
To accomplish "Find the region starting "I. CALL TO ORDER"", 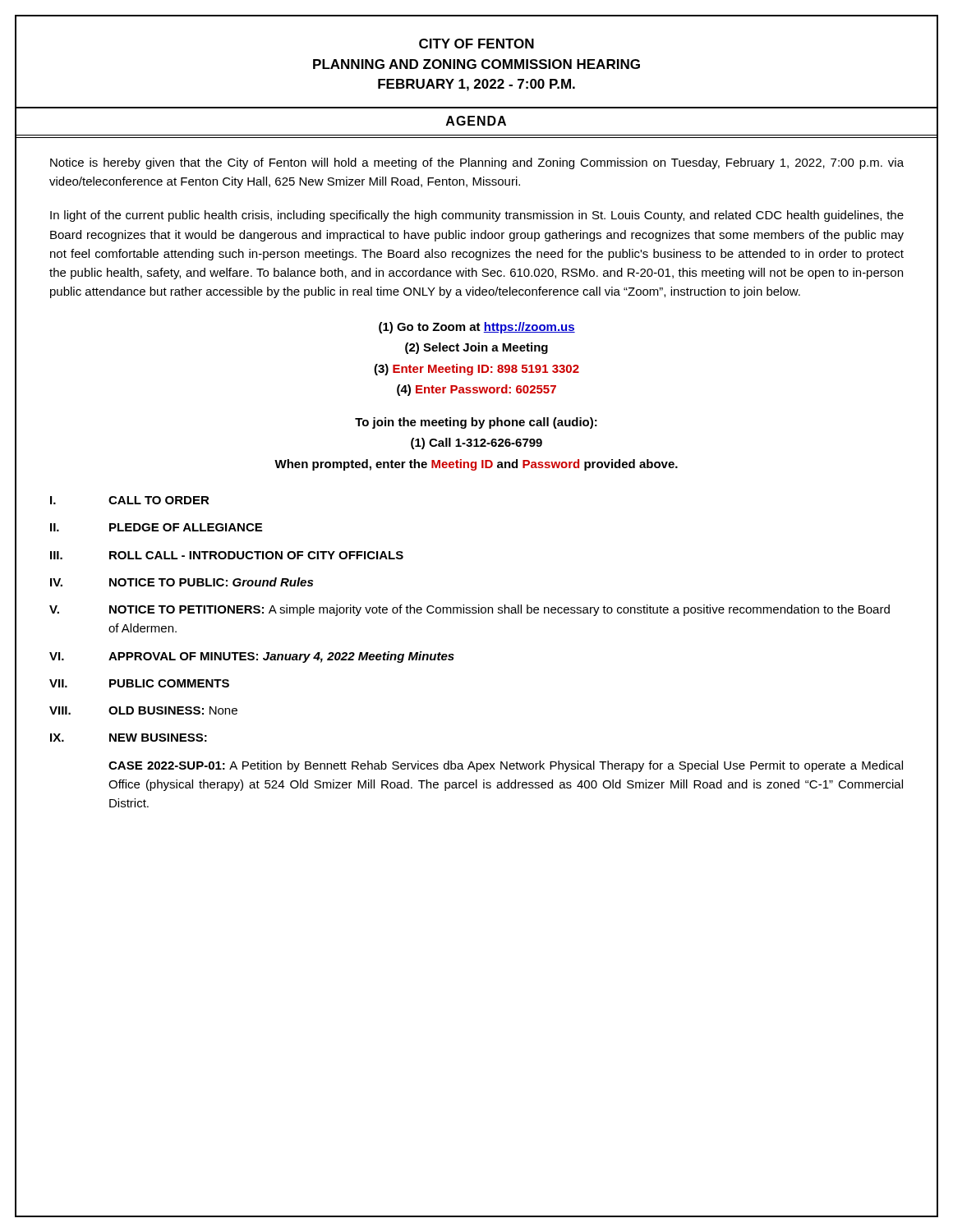I will [130, 500].
